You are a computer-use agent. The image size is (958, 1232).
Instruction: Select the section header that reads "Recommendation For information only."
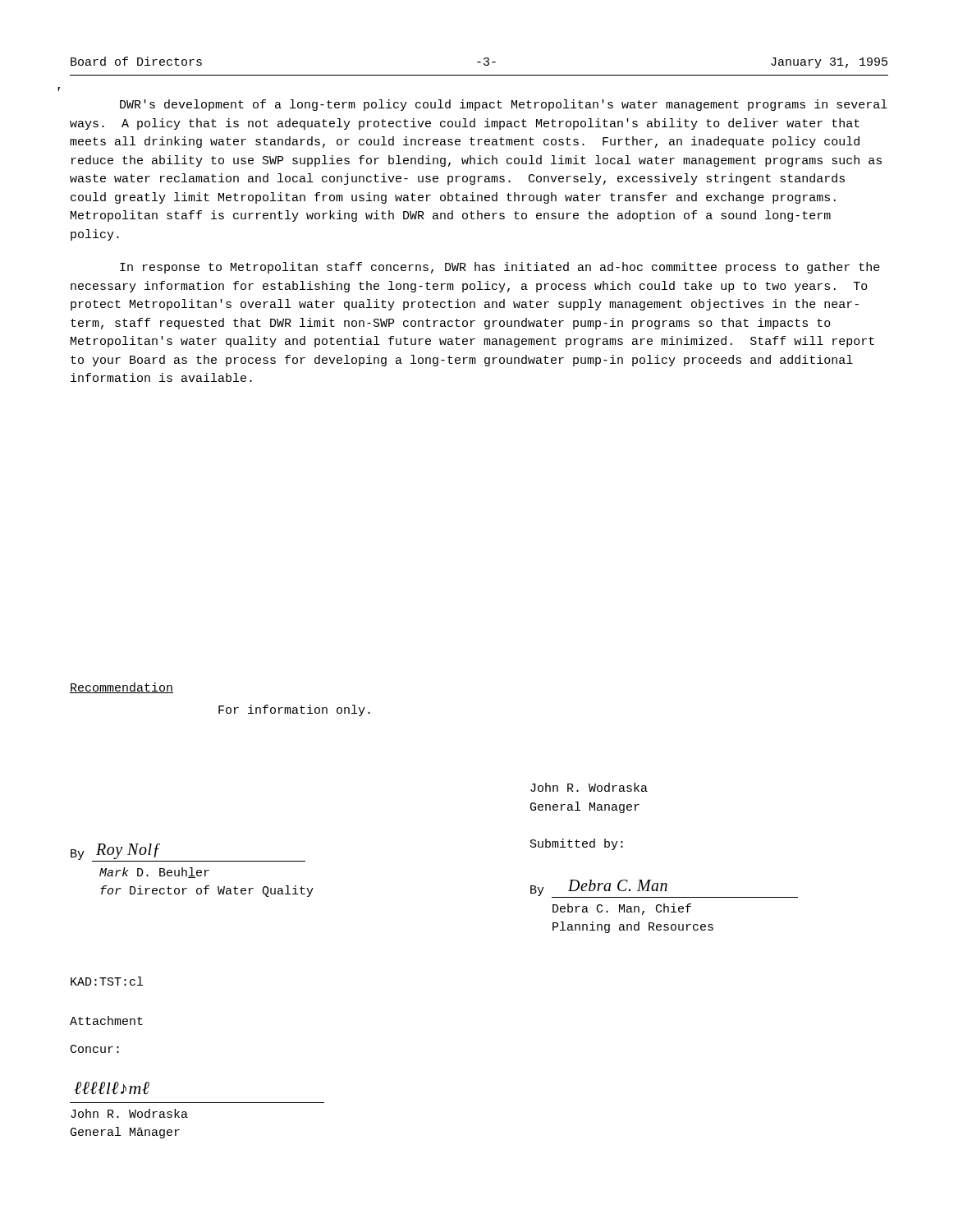(121, 688)
